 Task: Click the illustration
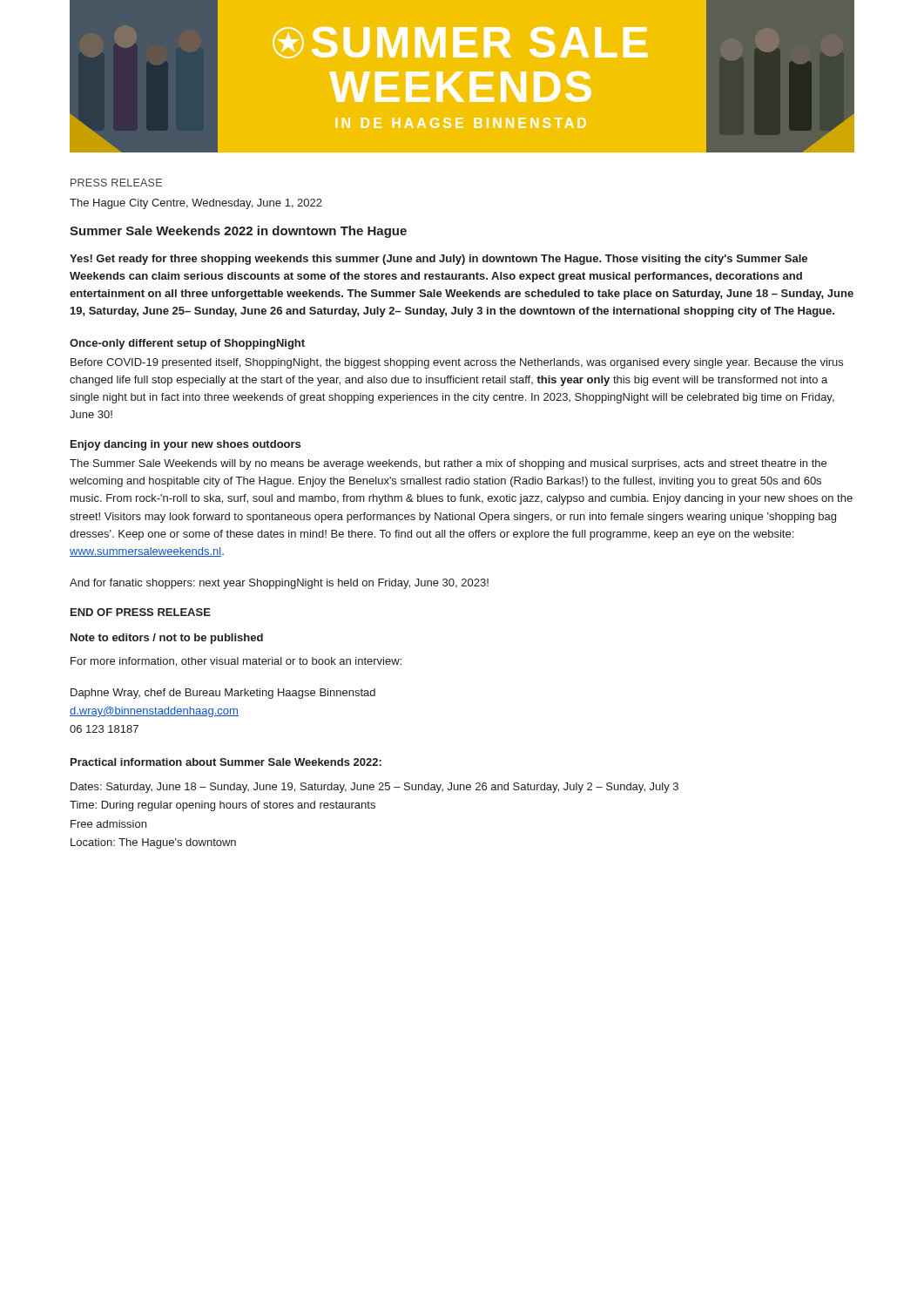462,76
